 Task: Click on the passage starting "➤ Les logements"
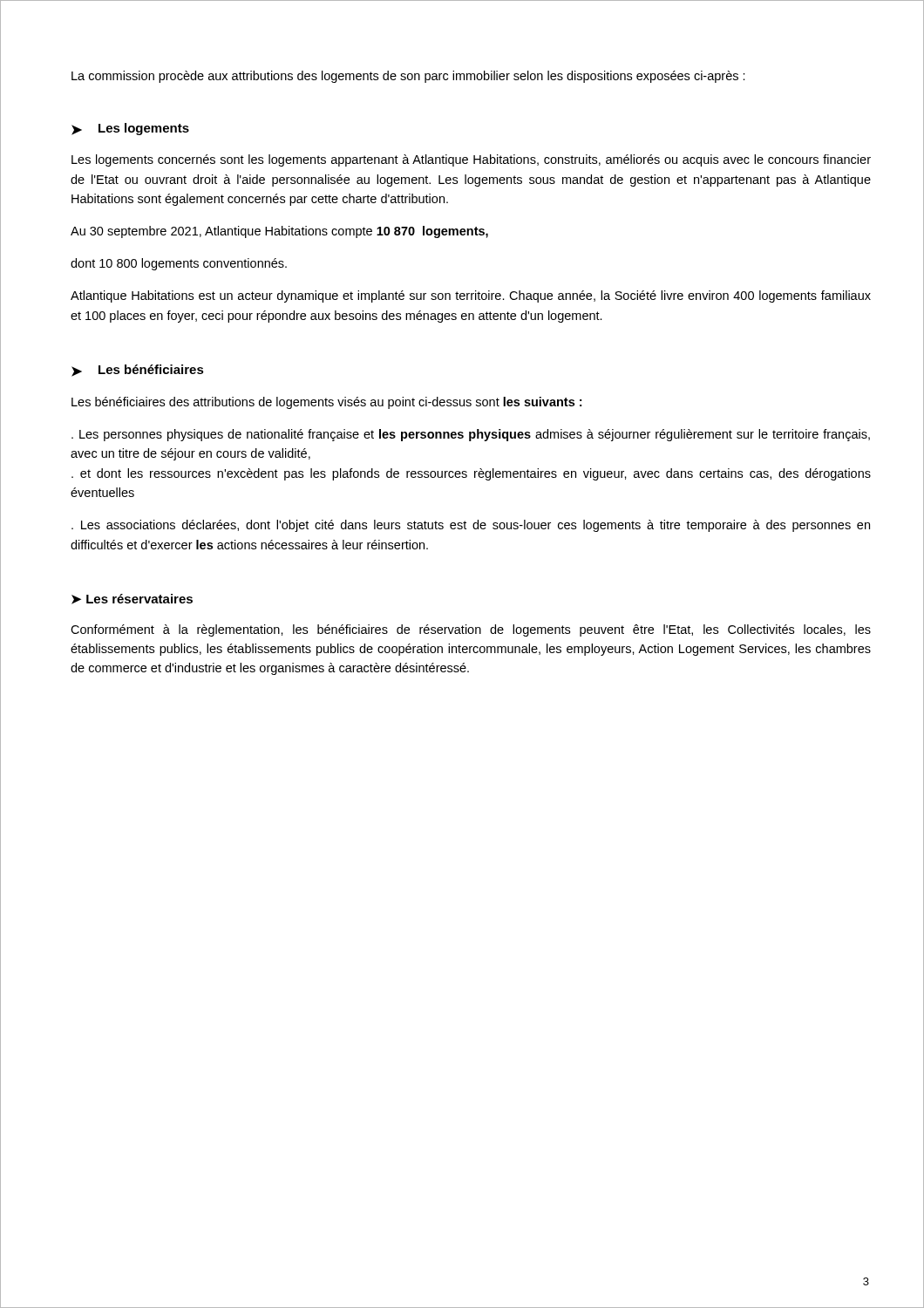click(x=130, y=129)
